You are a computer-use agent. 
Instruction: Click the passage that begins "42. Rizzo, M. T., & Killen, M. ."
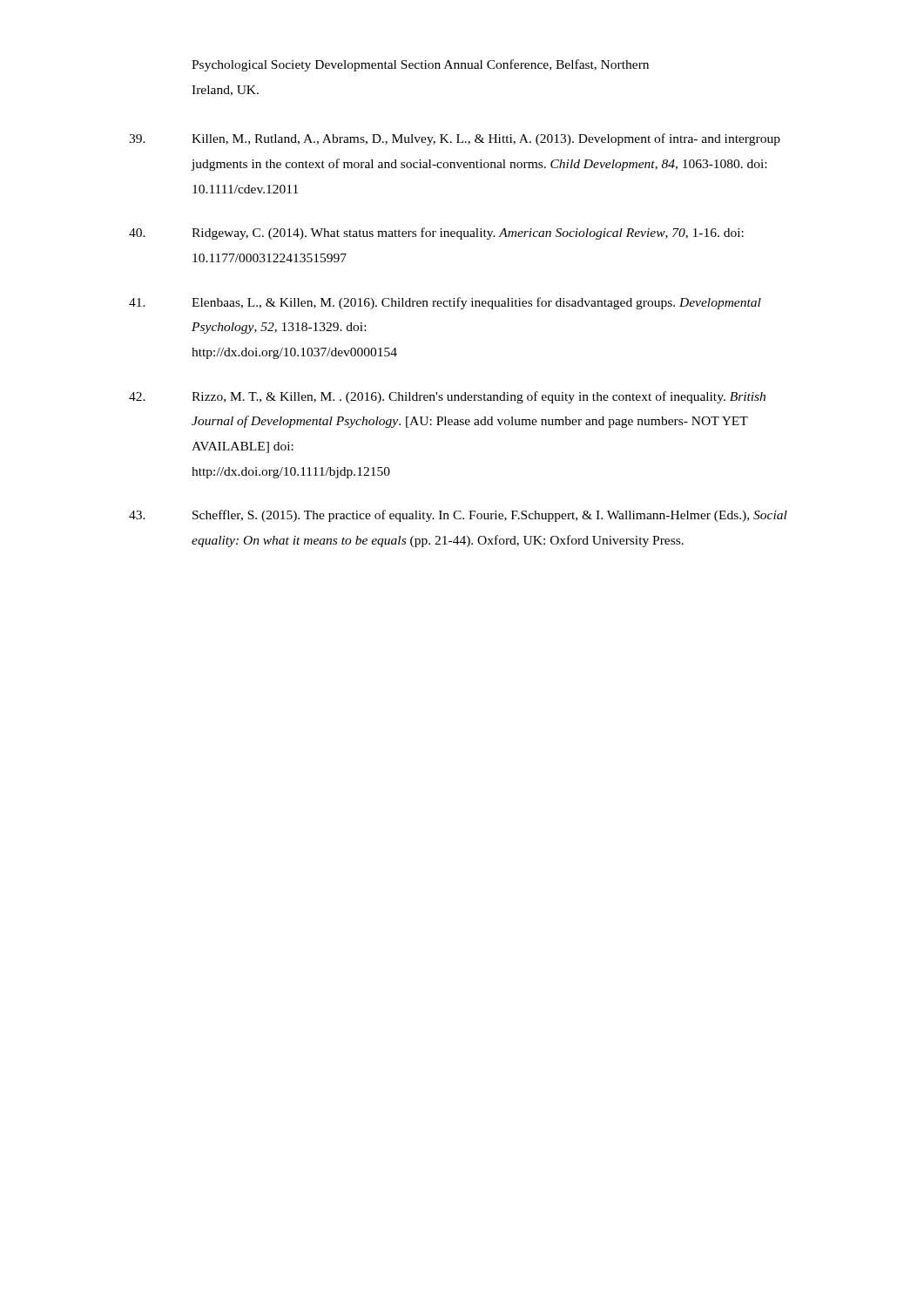coord(462,434)
